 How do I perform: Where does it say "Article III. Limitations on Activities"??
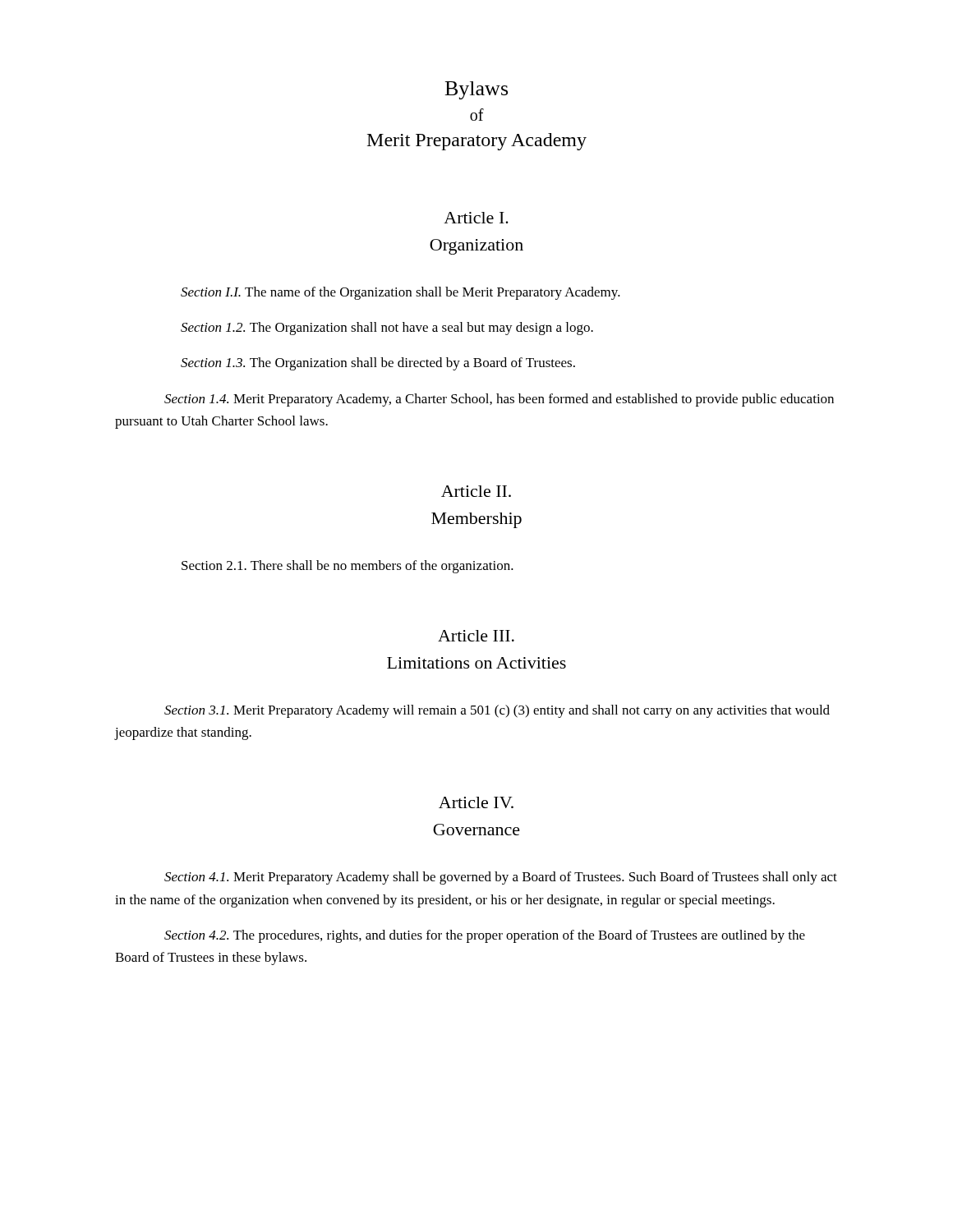coord(476,649)
